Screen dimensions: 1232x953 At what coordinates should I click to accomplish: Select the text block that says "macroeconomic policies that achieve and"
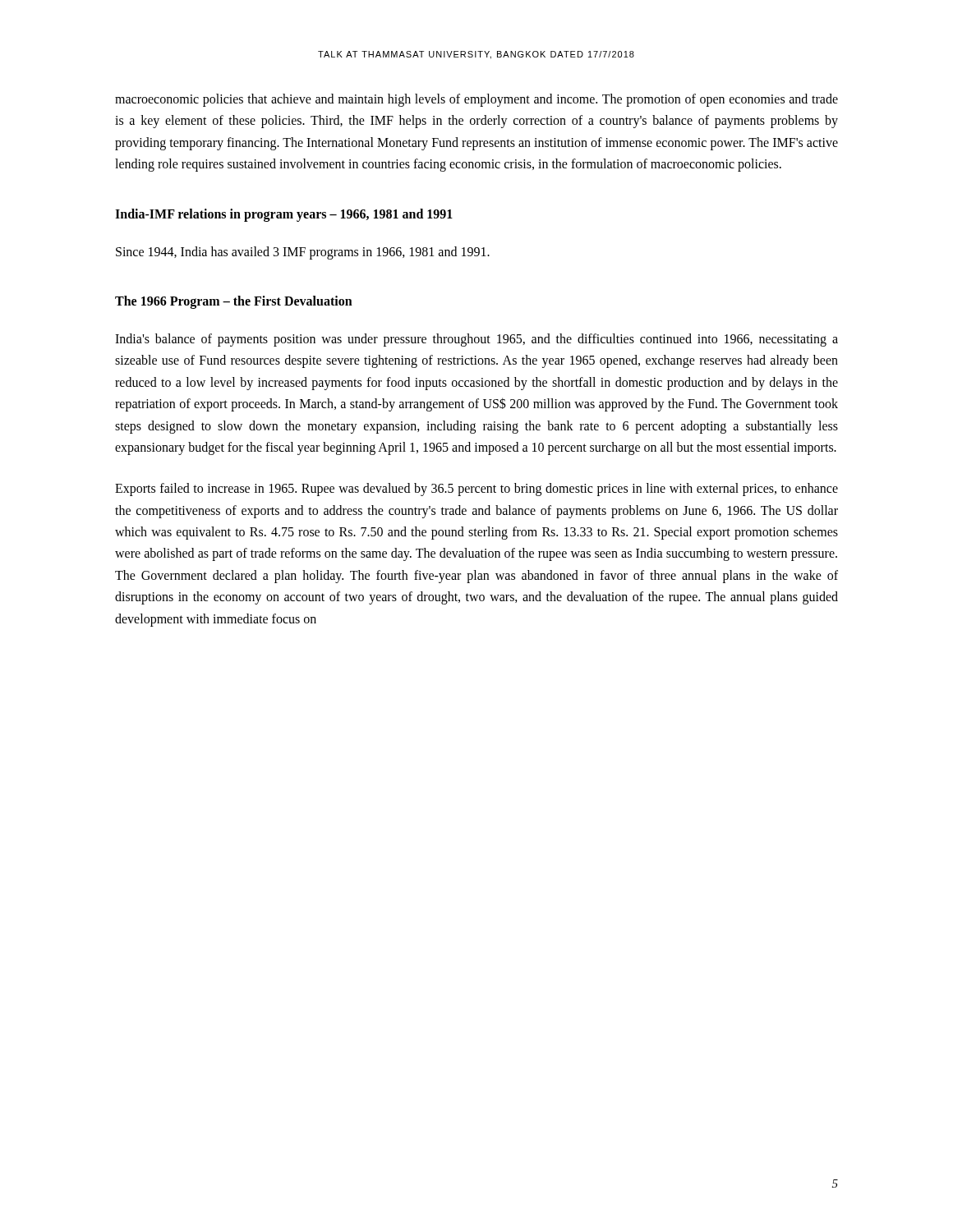point(476,132)
